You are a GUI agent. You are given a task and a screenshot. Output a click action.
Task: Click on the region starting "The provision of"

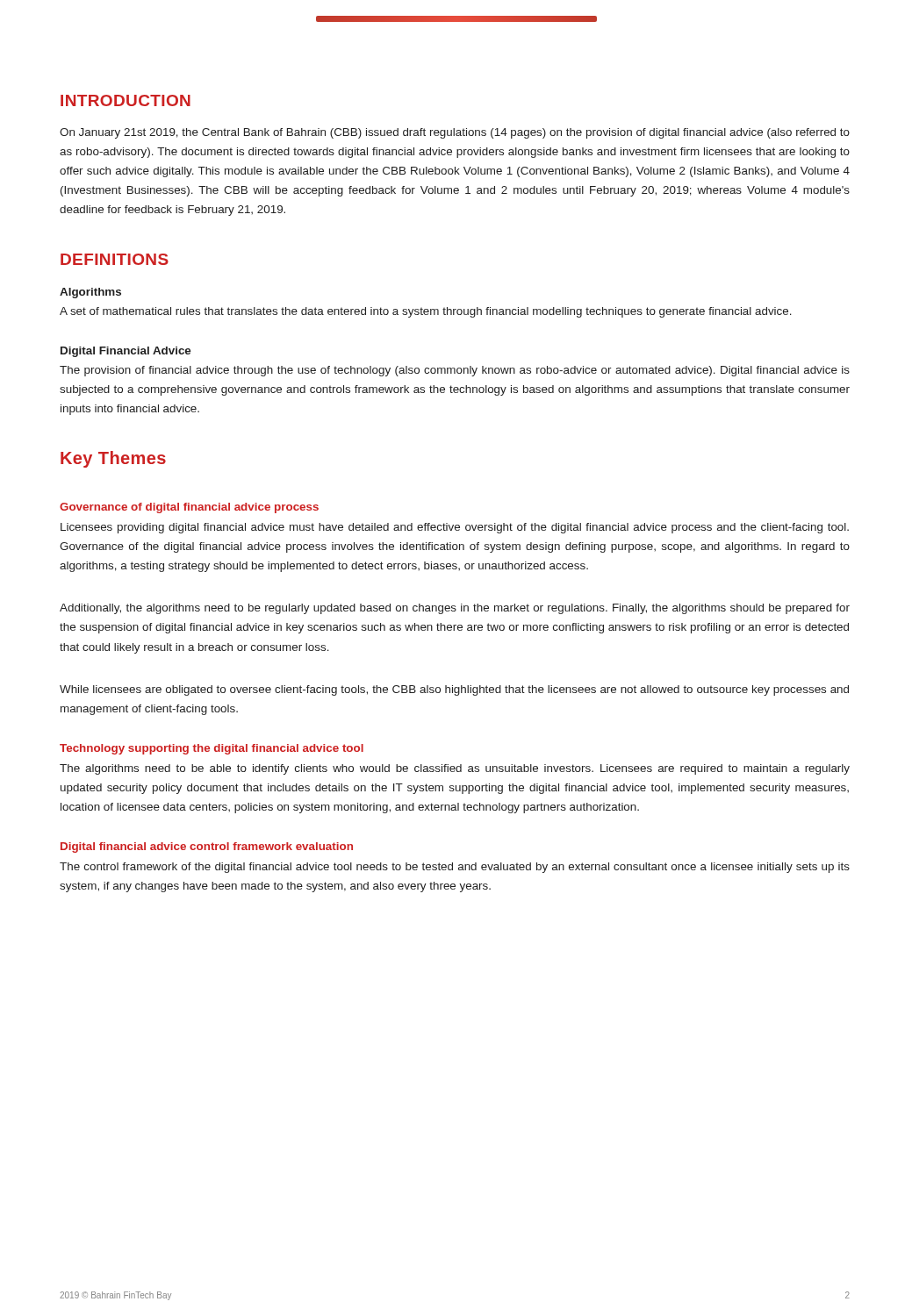[x=455, y=389]
